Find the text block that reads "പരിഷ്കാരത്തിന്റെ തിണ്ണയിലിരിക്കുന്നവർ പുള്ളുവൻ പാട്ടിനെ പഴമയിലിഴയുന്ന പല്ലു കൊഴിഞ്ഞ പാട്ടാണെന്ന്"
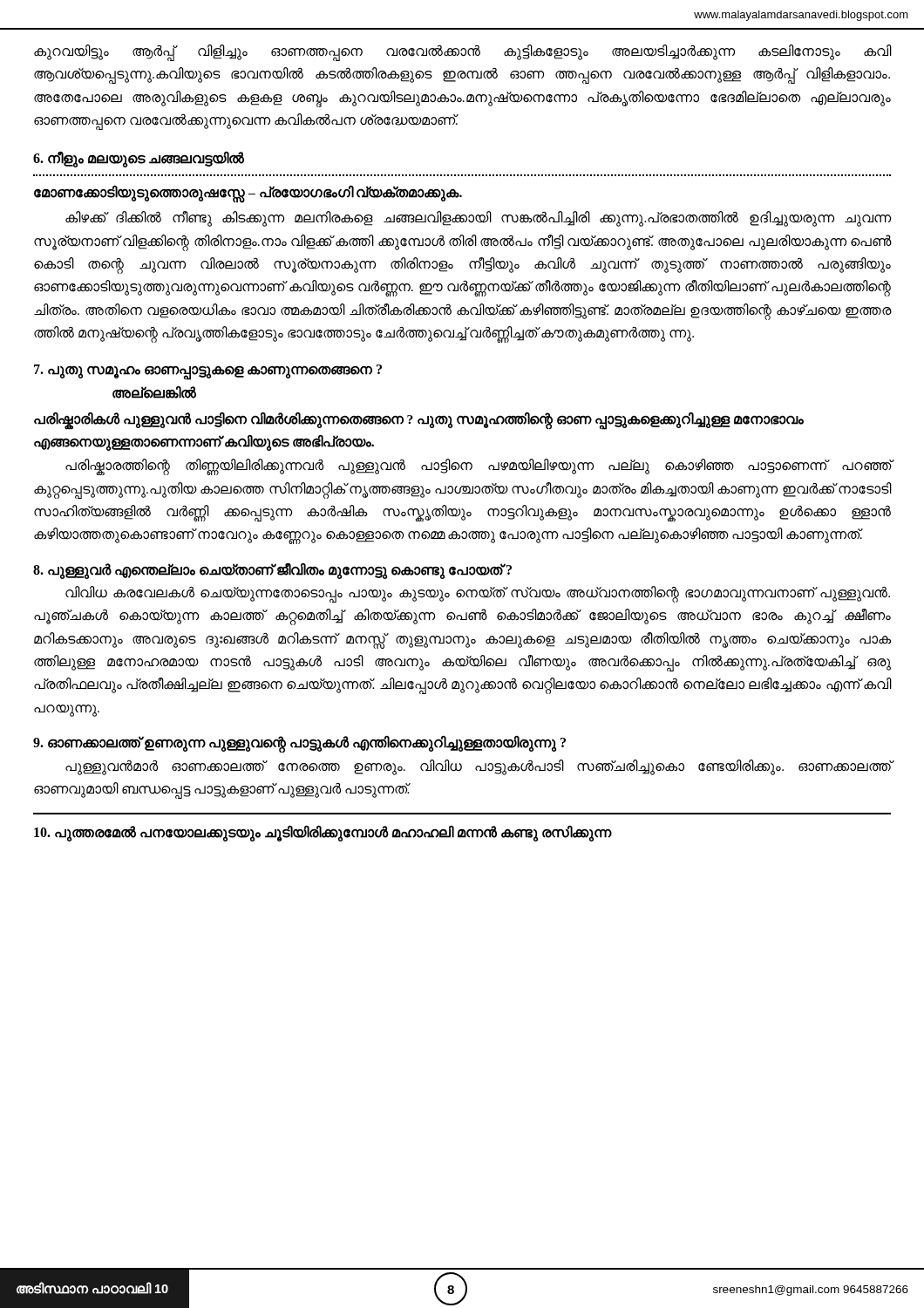This screenshot has width=924, height=1308. tap(462, 500)
